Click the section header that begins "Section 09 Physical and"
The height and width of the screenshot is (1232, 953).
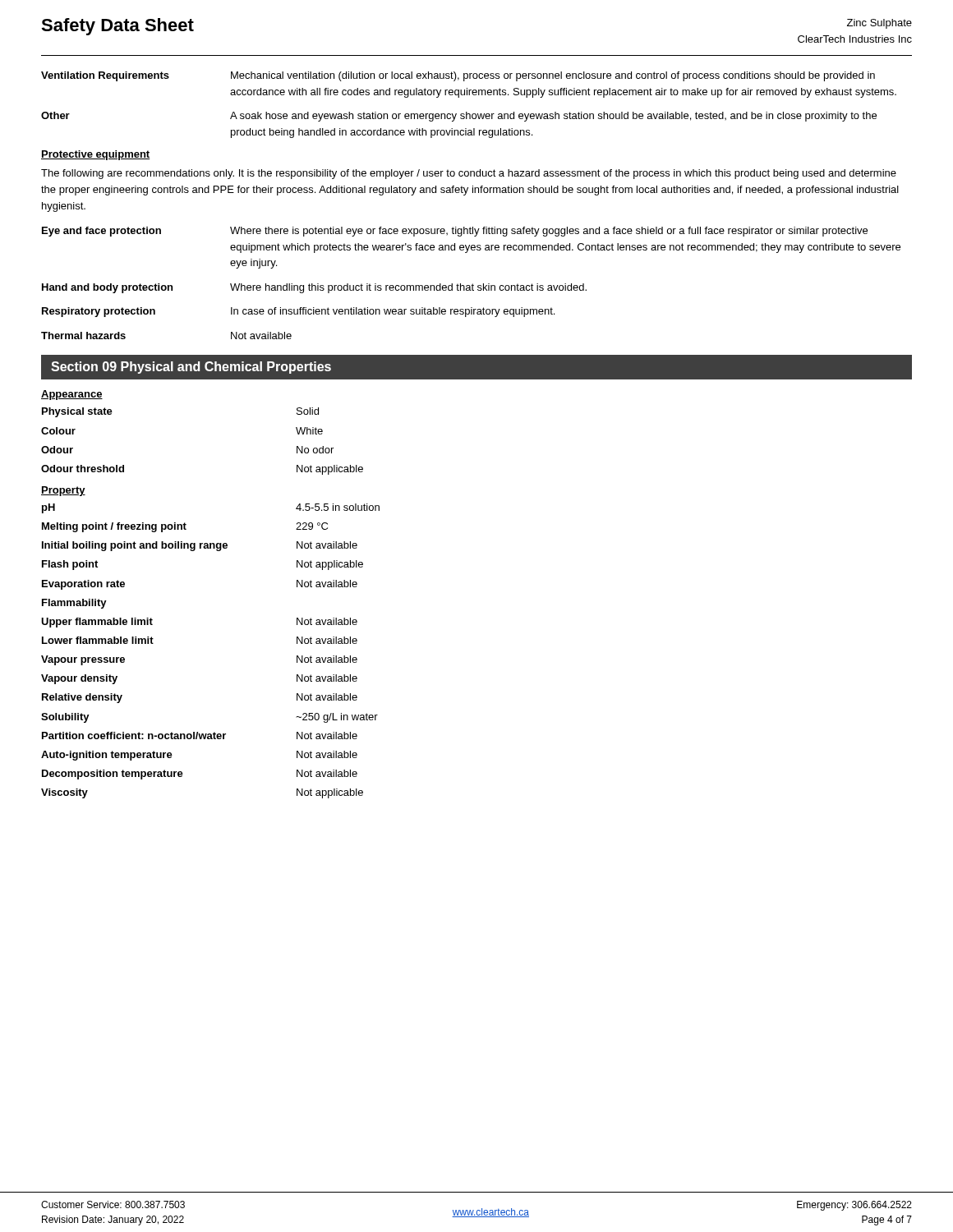tap(191, 367)
